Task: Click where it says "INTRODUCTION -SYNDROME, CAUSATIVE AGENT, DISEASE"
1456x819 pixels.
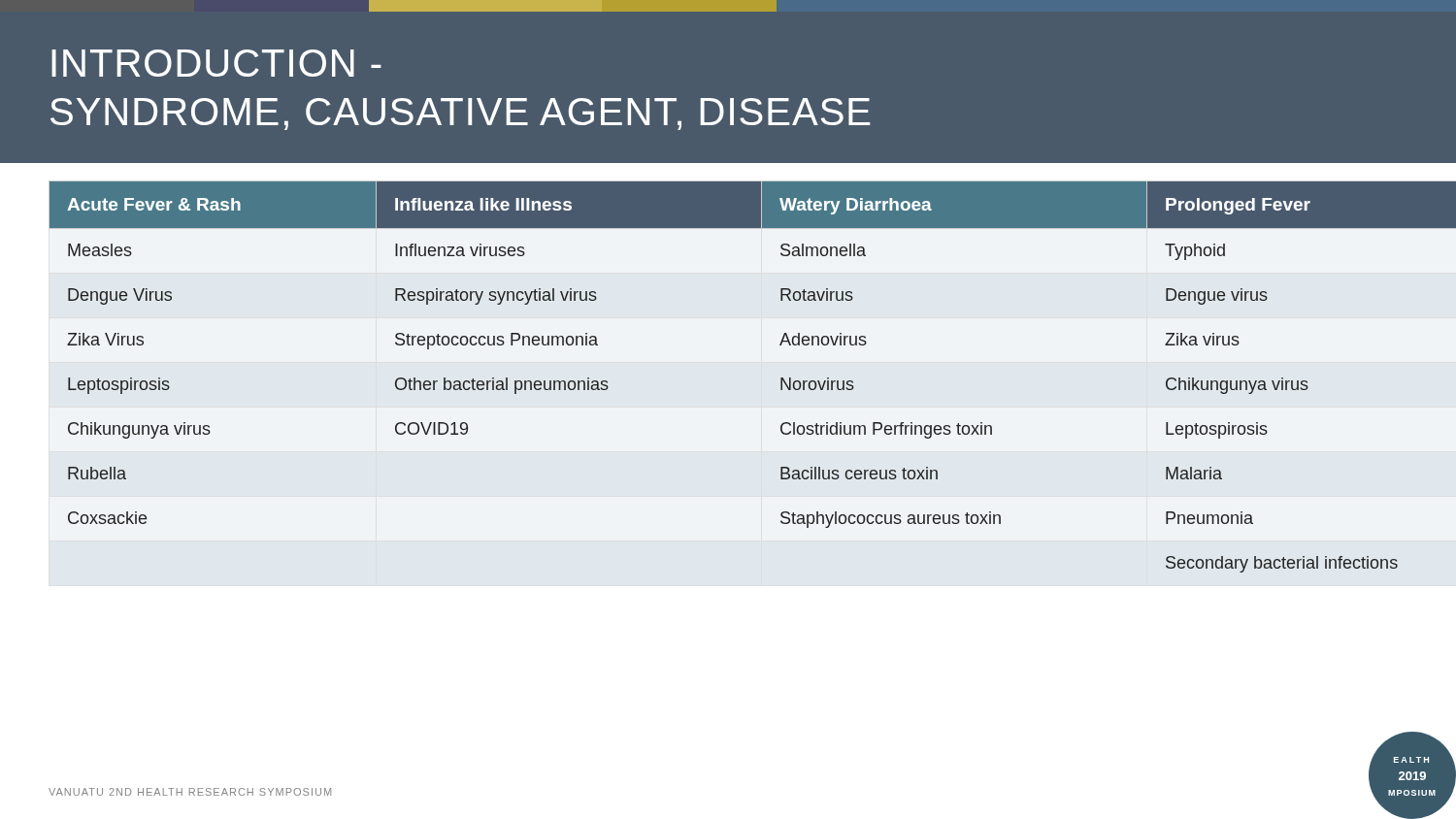Action: click(x=728, y=87)
